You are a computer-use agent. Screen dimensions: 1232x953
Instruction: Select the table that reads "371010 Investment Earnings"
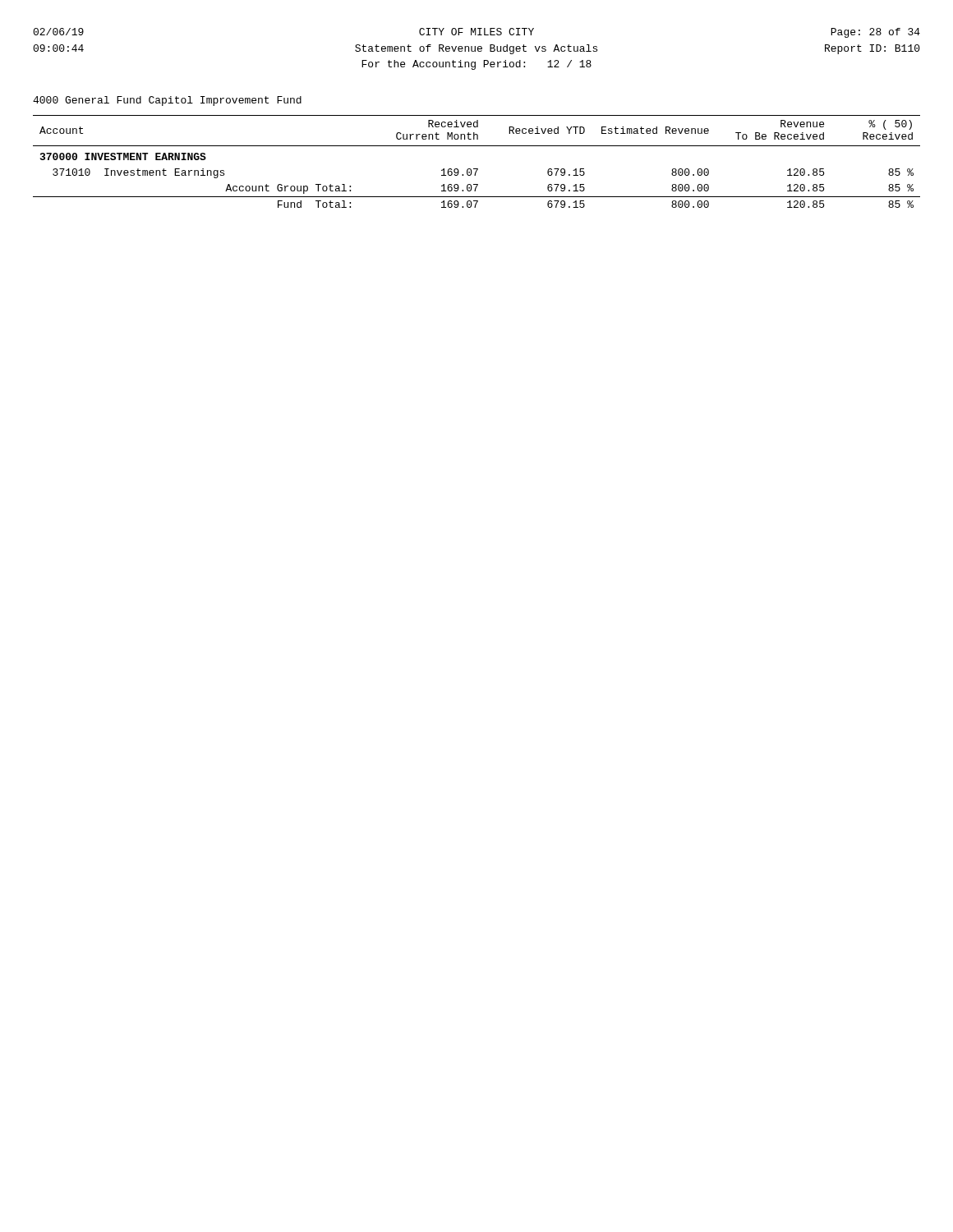click(x=476, y=164)
